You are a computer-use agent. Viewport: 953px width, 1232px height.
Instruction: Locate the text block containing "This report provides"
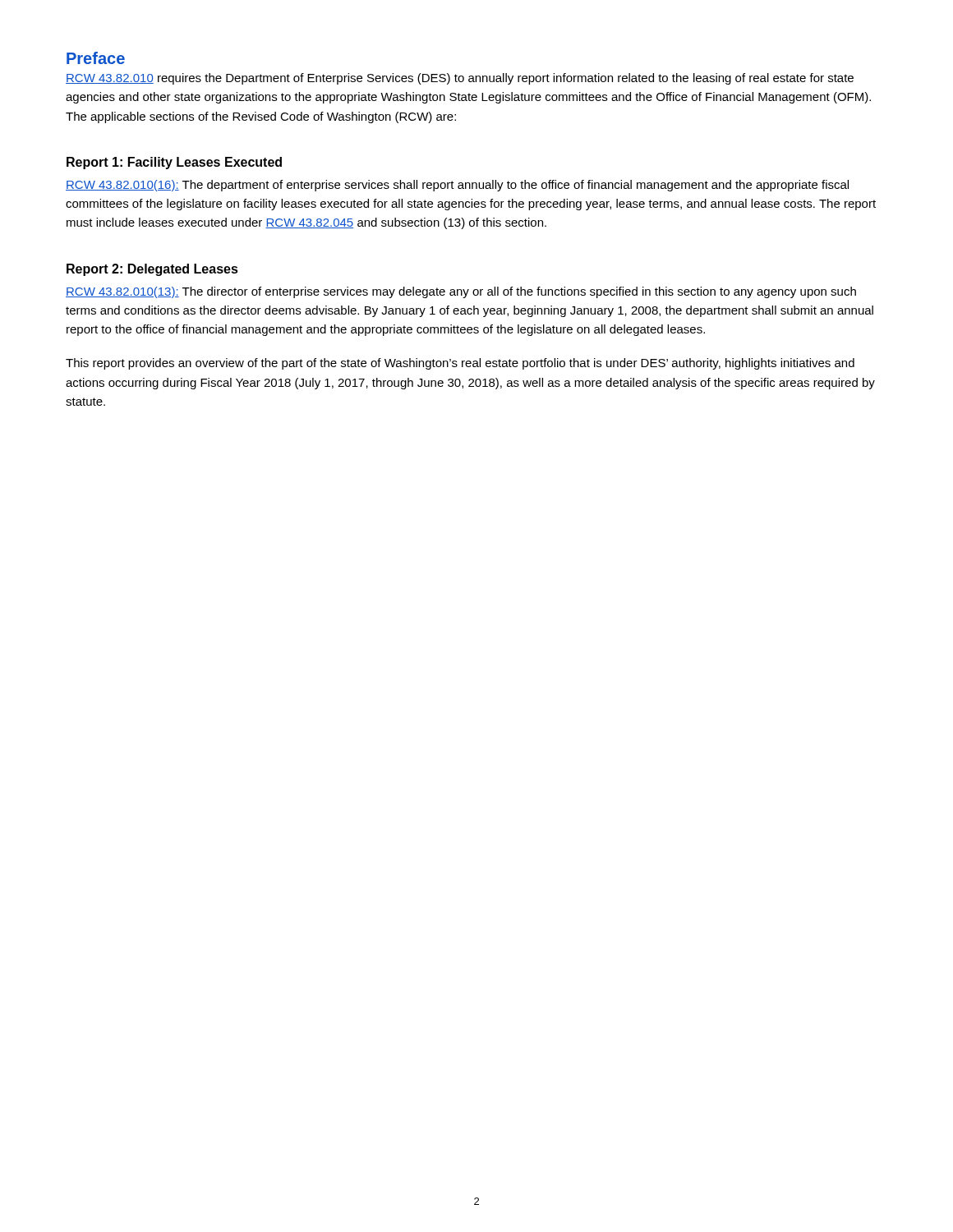[x=476, y=382]
